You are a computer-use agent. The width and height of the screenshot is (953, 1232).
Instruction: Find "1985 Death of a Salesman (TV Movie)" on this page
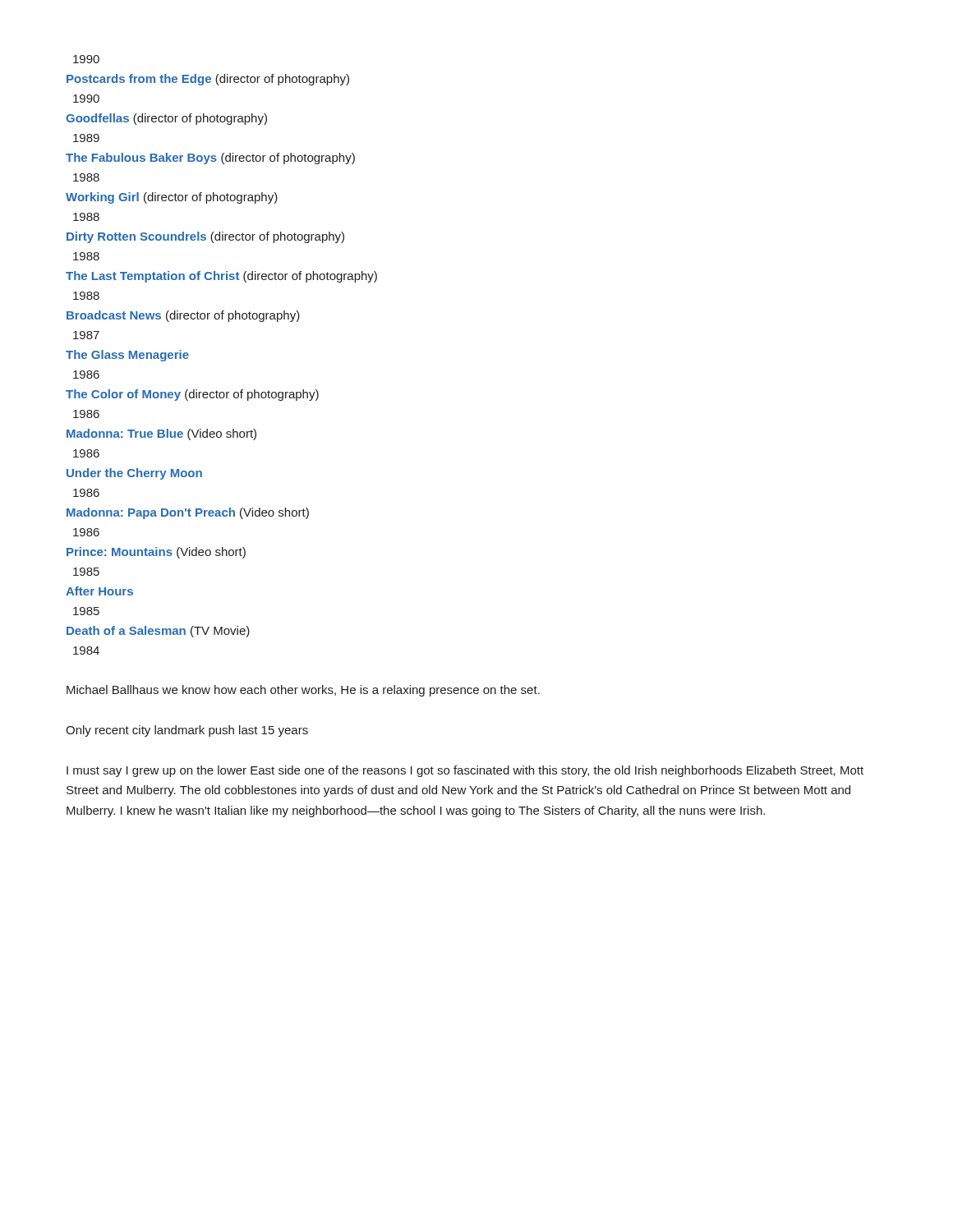point(158,620)
